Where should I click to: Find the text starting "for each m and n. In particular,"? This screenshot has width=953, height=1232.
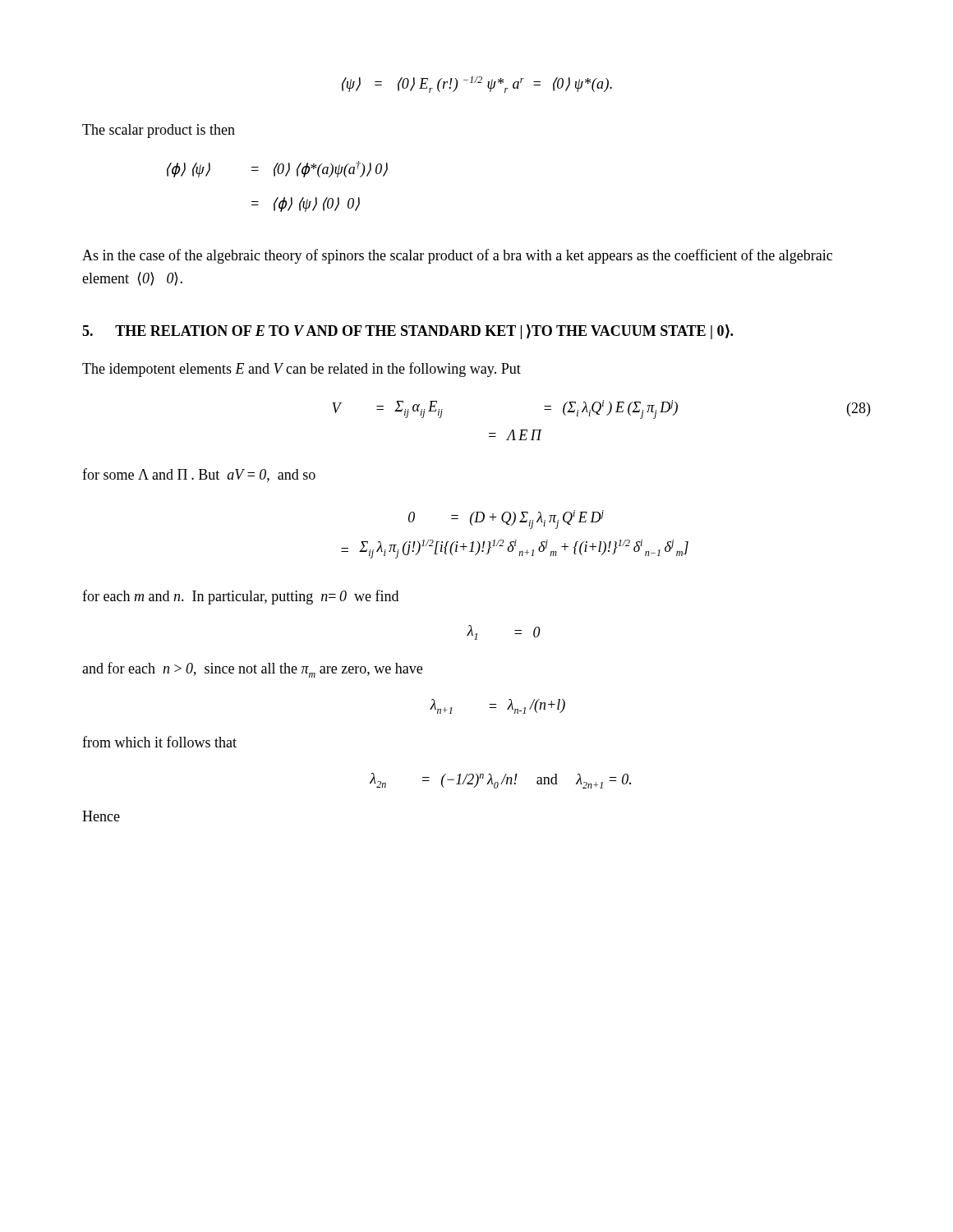tap(240, 596)
